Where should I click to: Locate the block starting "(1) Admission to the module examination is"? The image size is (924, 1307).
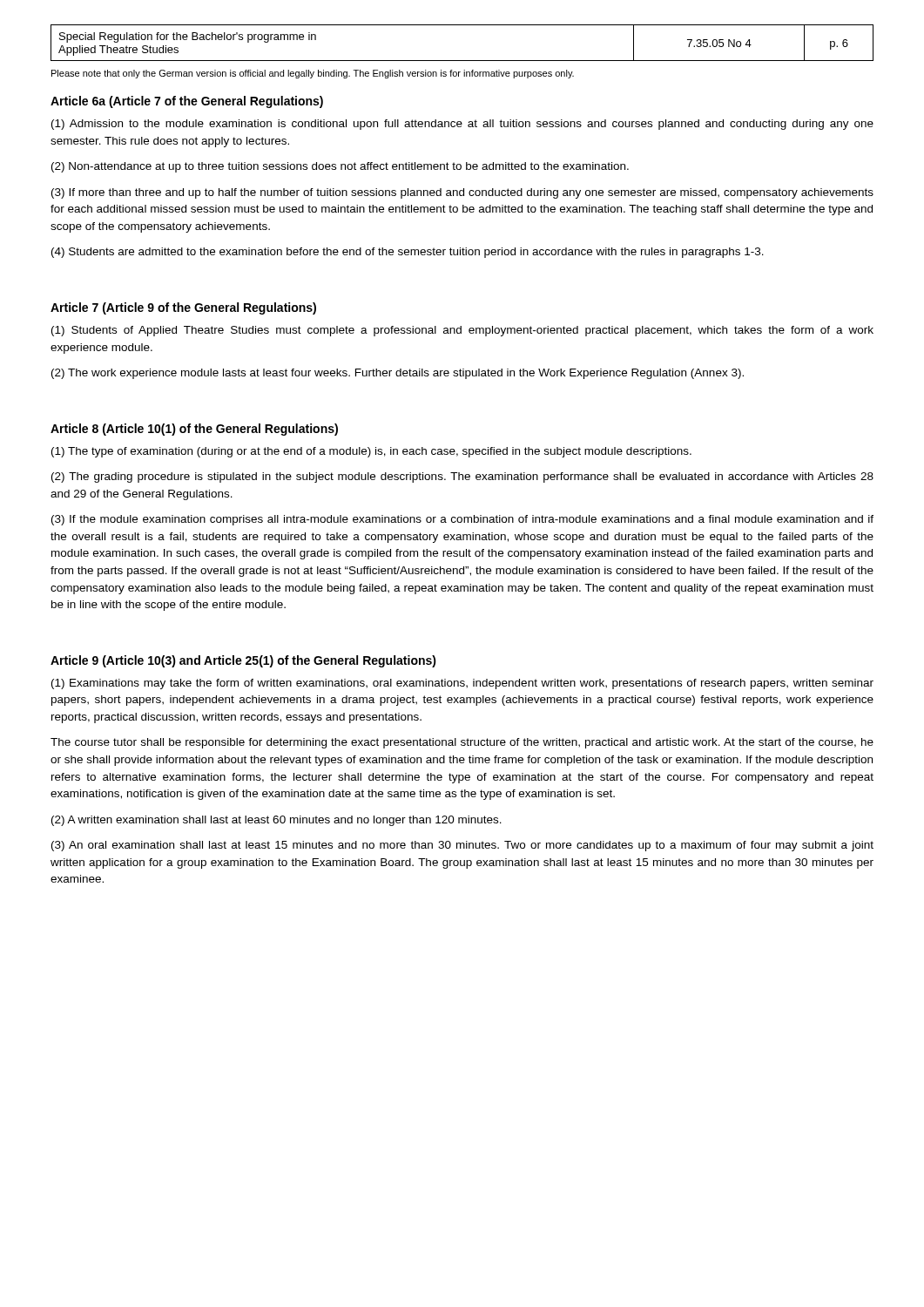[462, 132]
